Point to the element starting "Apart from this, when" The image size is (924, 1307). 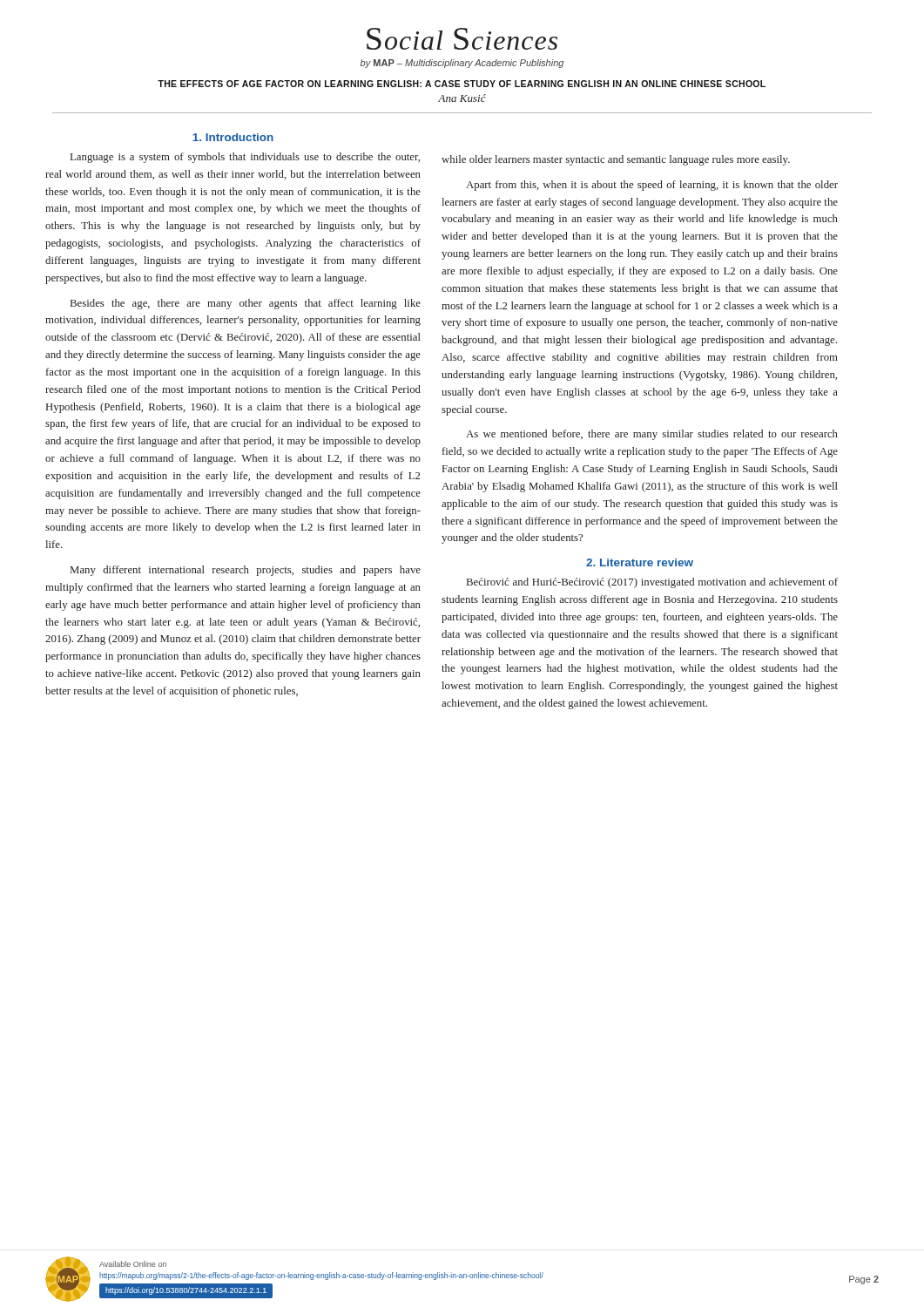coord(640,297)
